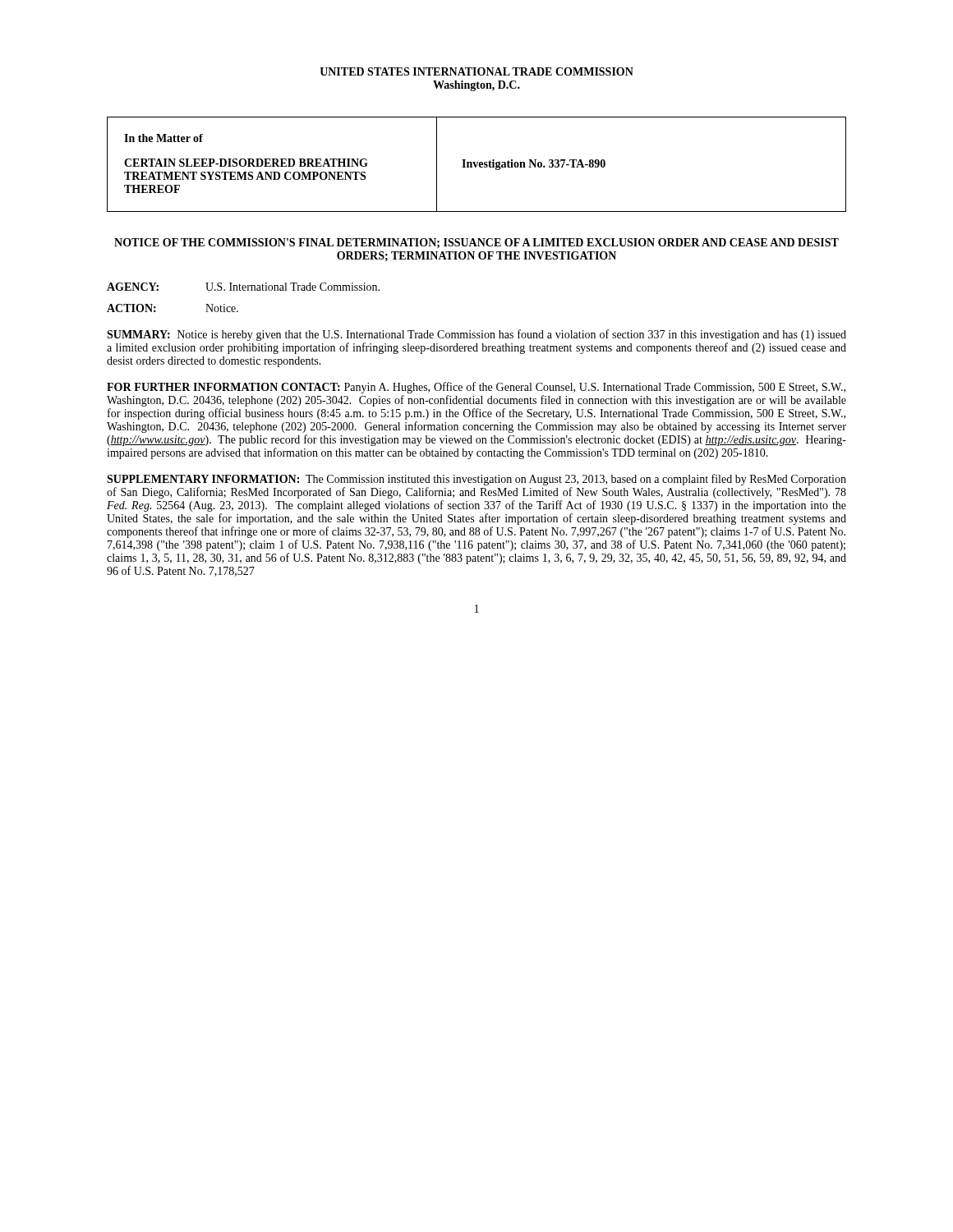This screenshot has height=1232, width=953.
Task: Click on the text block with the text "AGENCY: U.S. International Trade"
Action: coord(244,287)
